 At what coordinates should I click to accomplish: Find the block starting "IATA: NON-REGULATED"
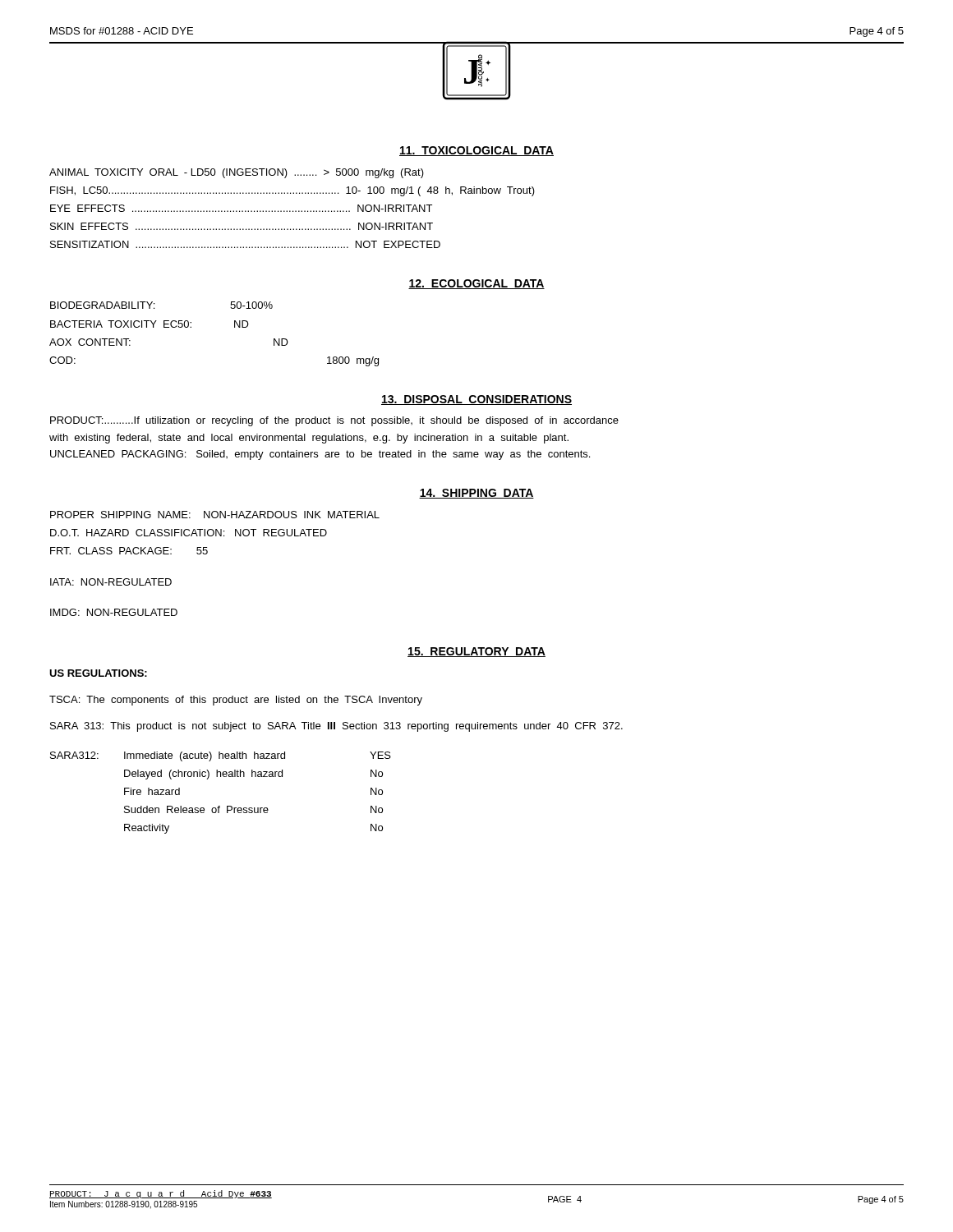[x=111, y=582]
